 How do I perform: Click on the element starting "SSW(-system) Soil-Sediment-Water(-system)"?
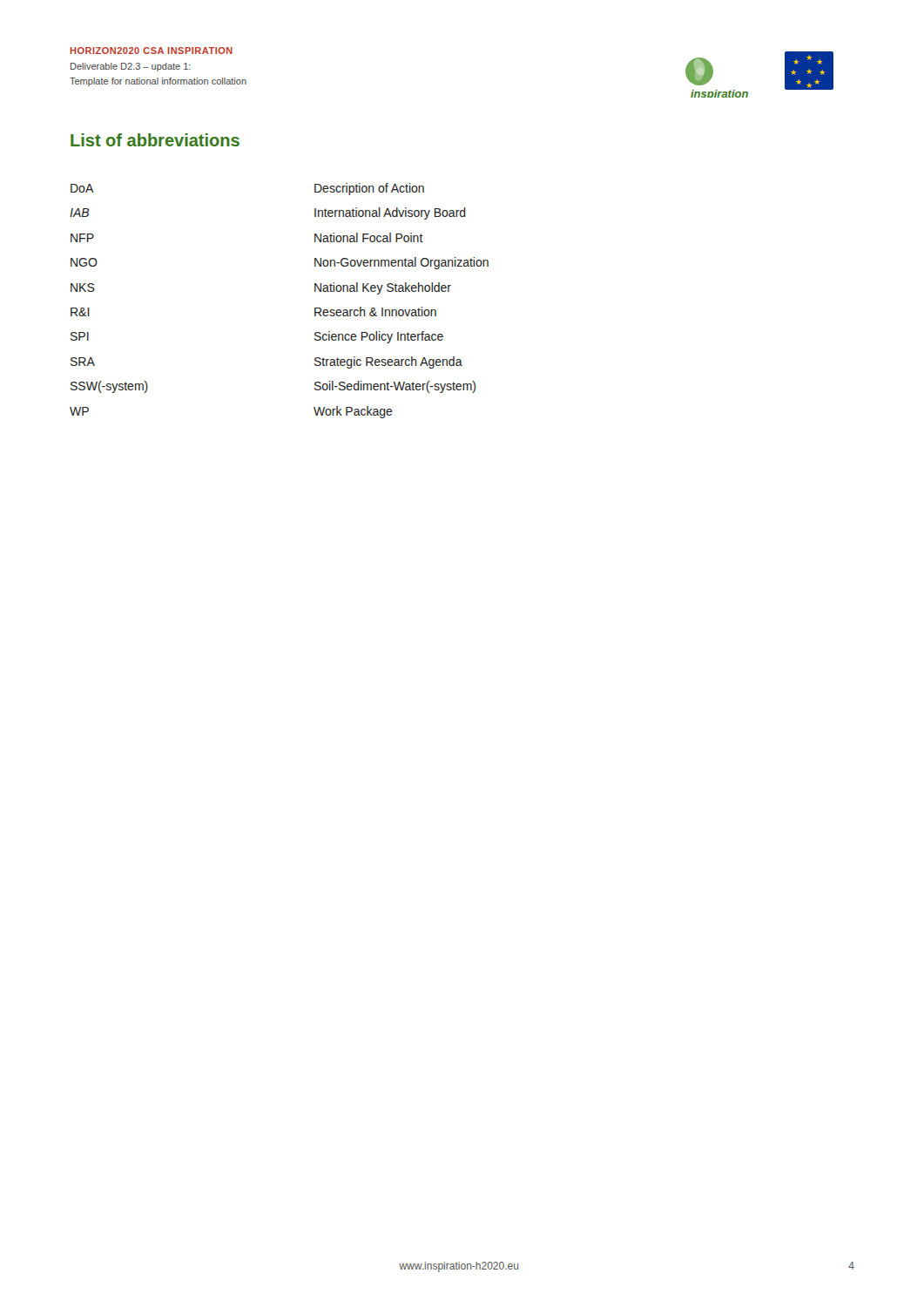pos(102,386)
